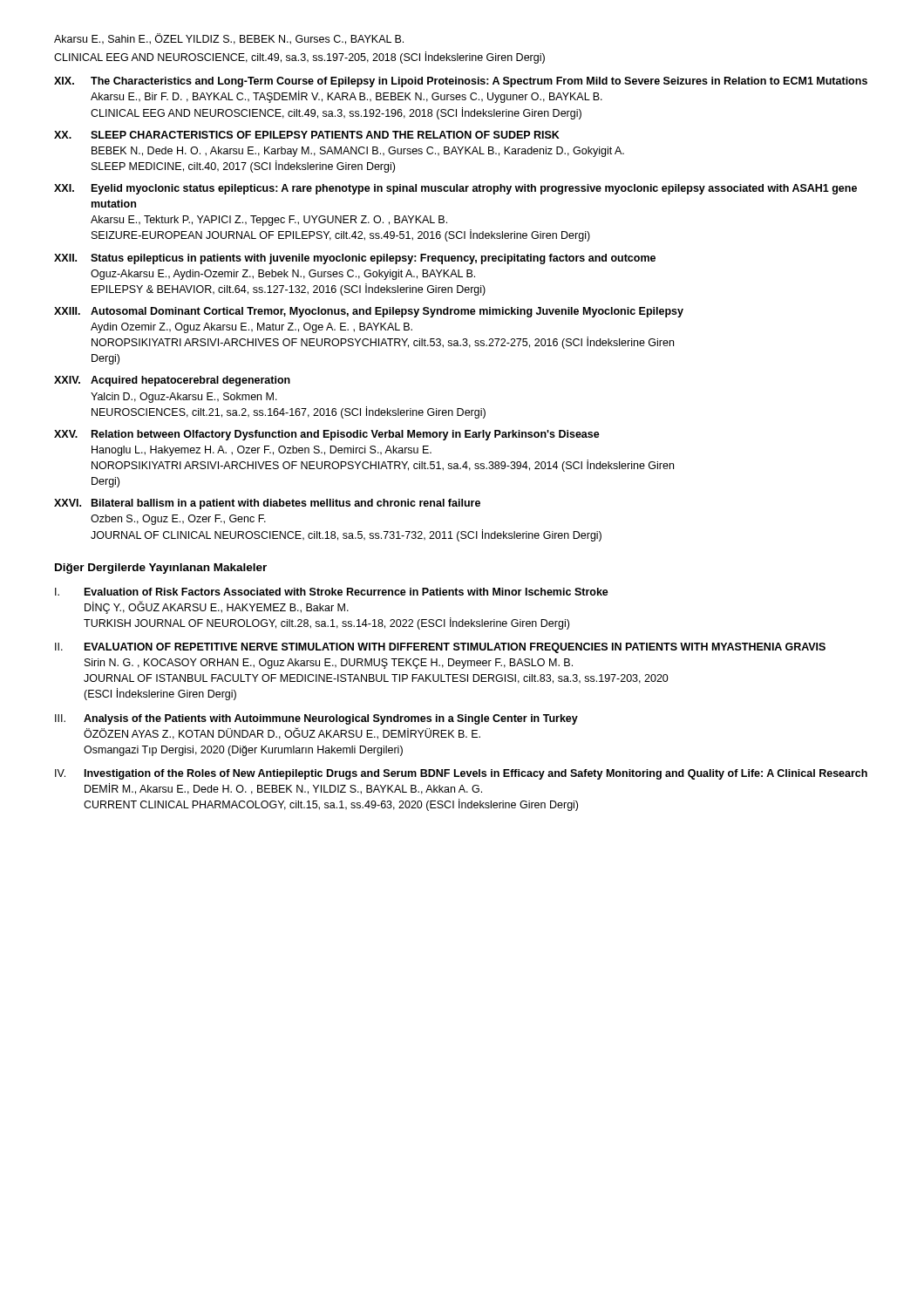Where is the passage that starts "Akarsu E., Sahin E., ÖZEL YILDIZ S.,"?

click(x=229, y=39)
